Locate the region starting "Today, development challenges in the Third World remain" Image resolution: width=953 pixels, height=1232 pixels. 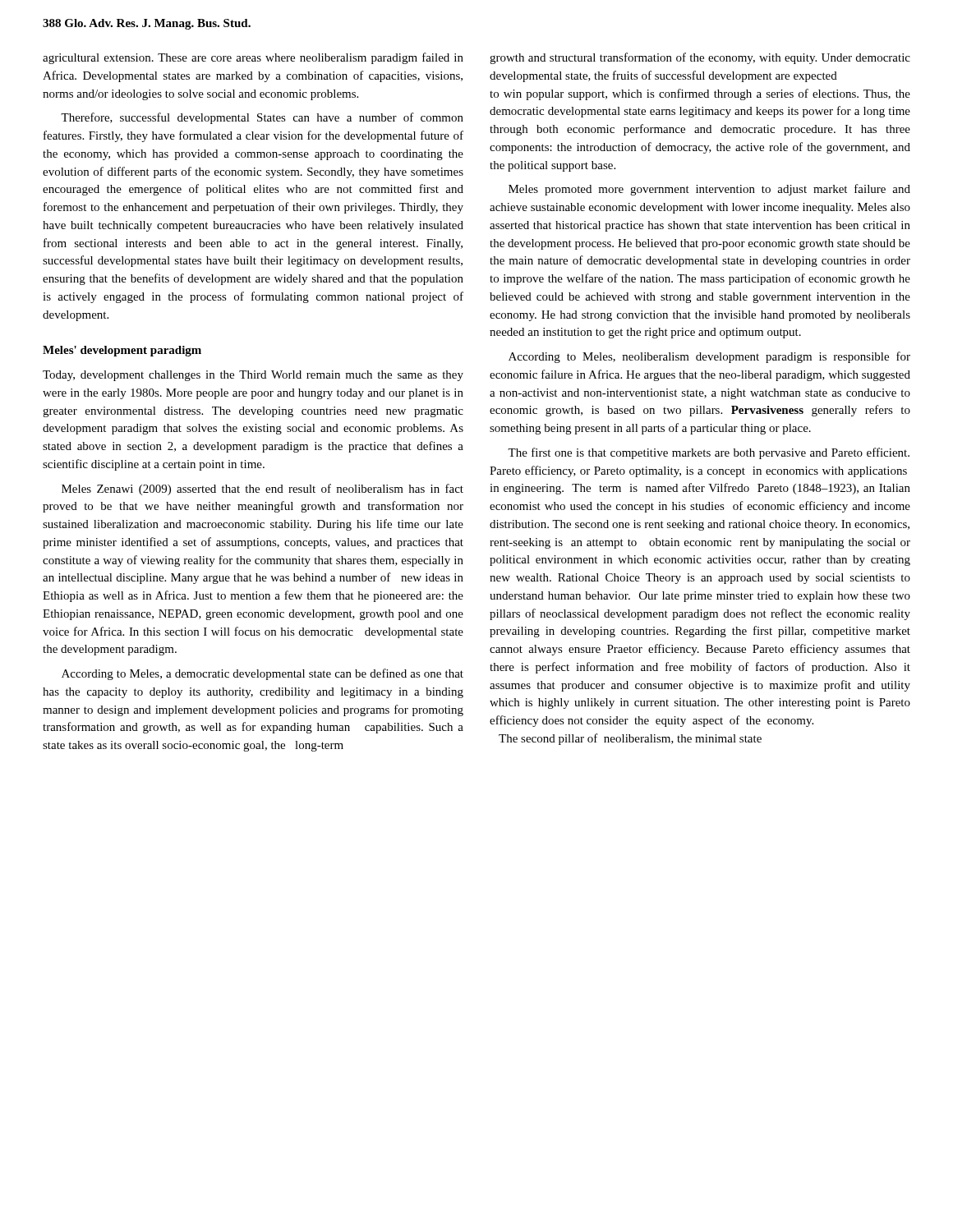[x=253, y=420]
